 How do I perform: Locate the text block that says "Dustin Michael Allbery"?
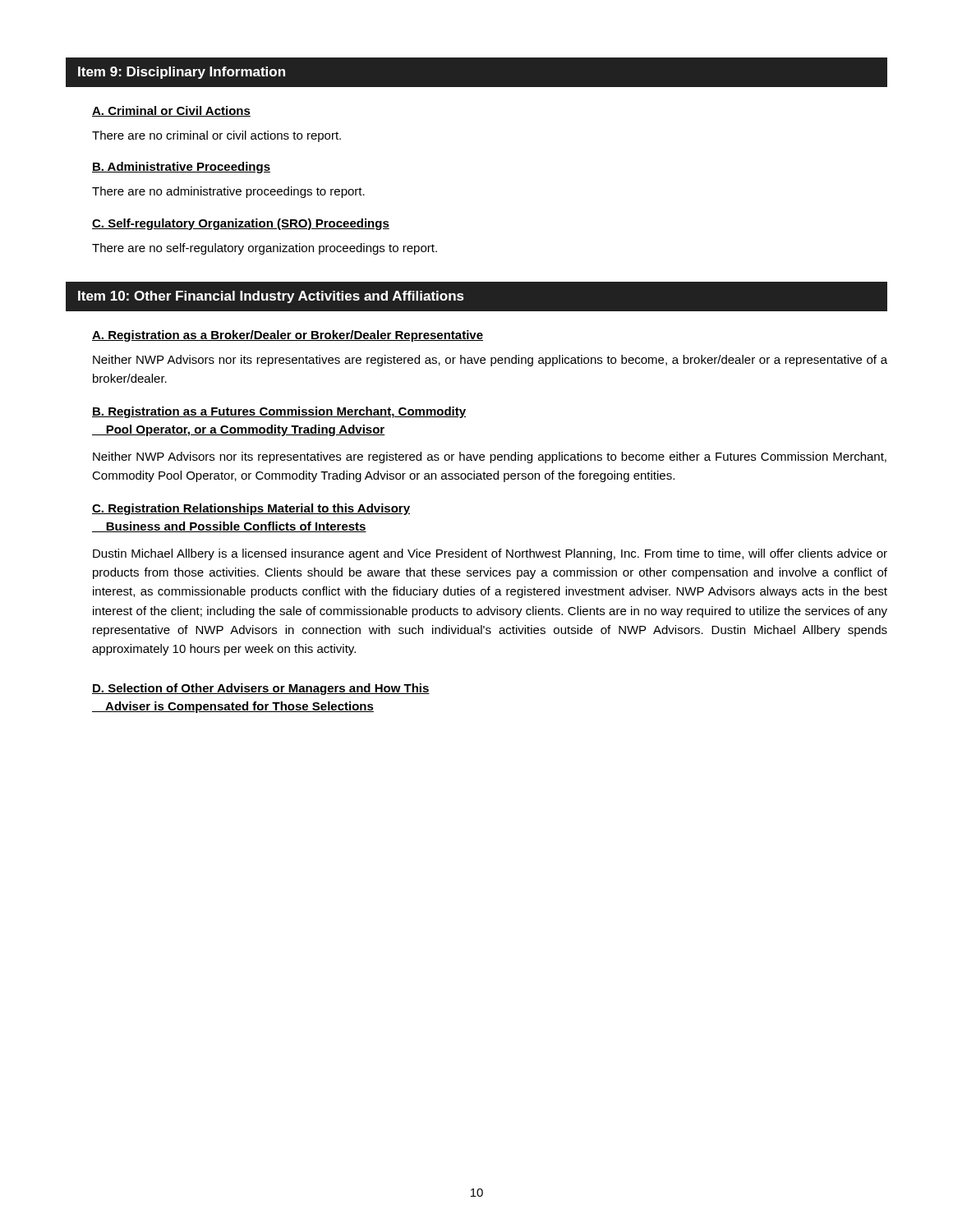490,601
